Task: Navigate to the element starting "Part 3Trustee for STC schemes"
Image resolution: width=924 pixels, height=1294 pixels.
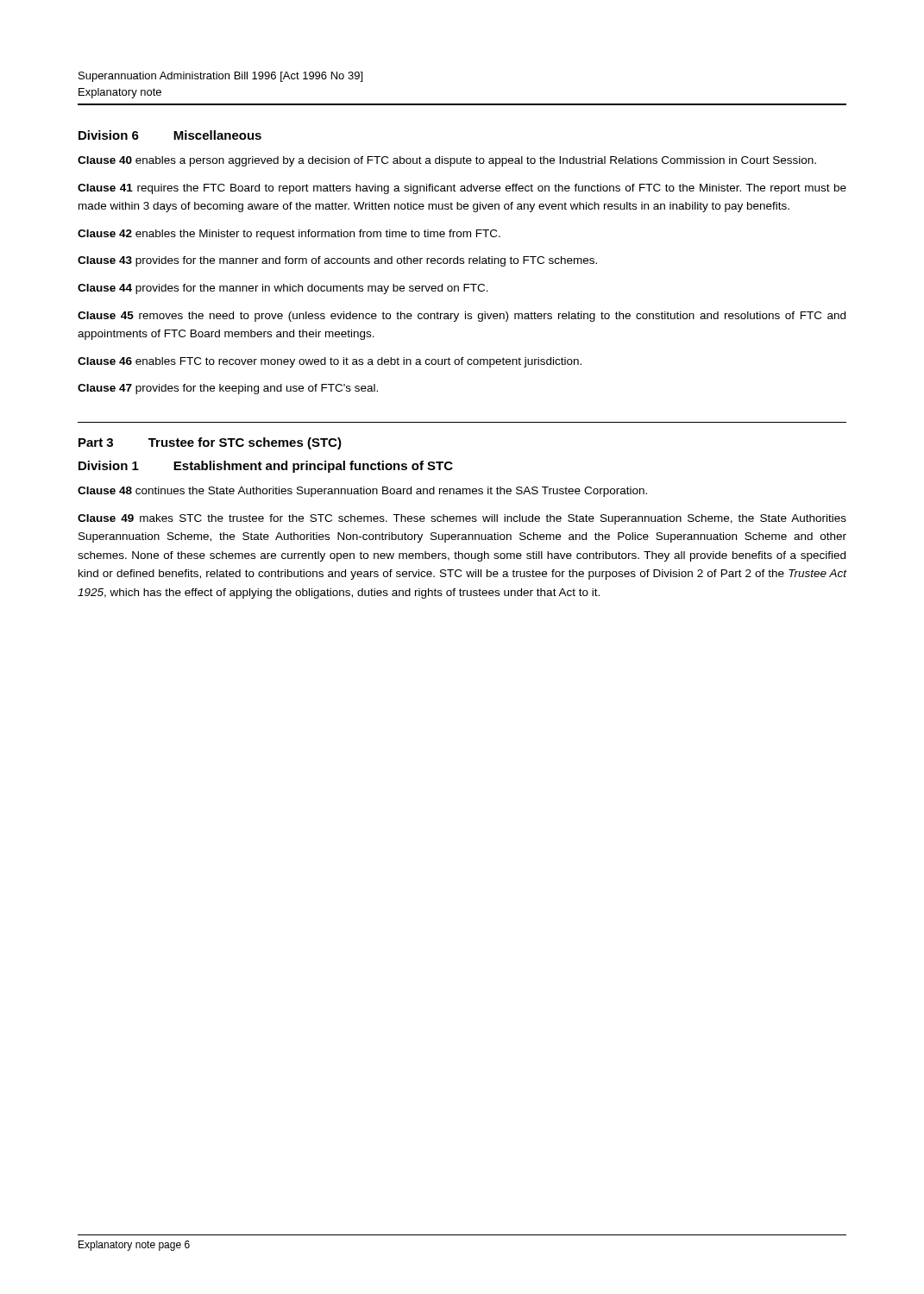Action: (x=210, y=442)
